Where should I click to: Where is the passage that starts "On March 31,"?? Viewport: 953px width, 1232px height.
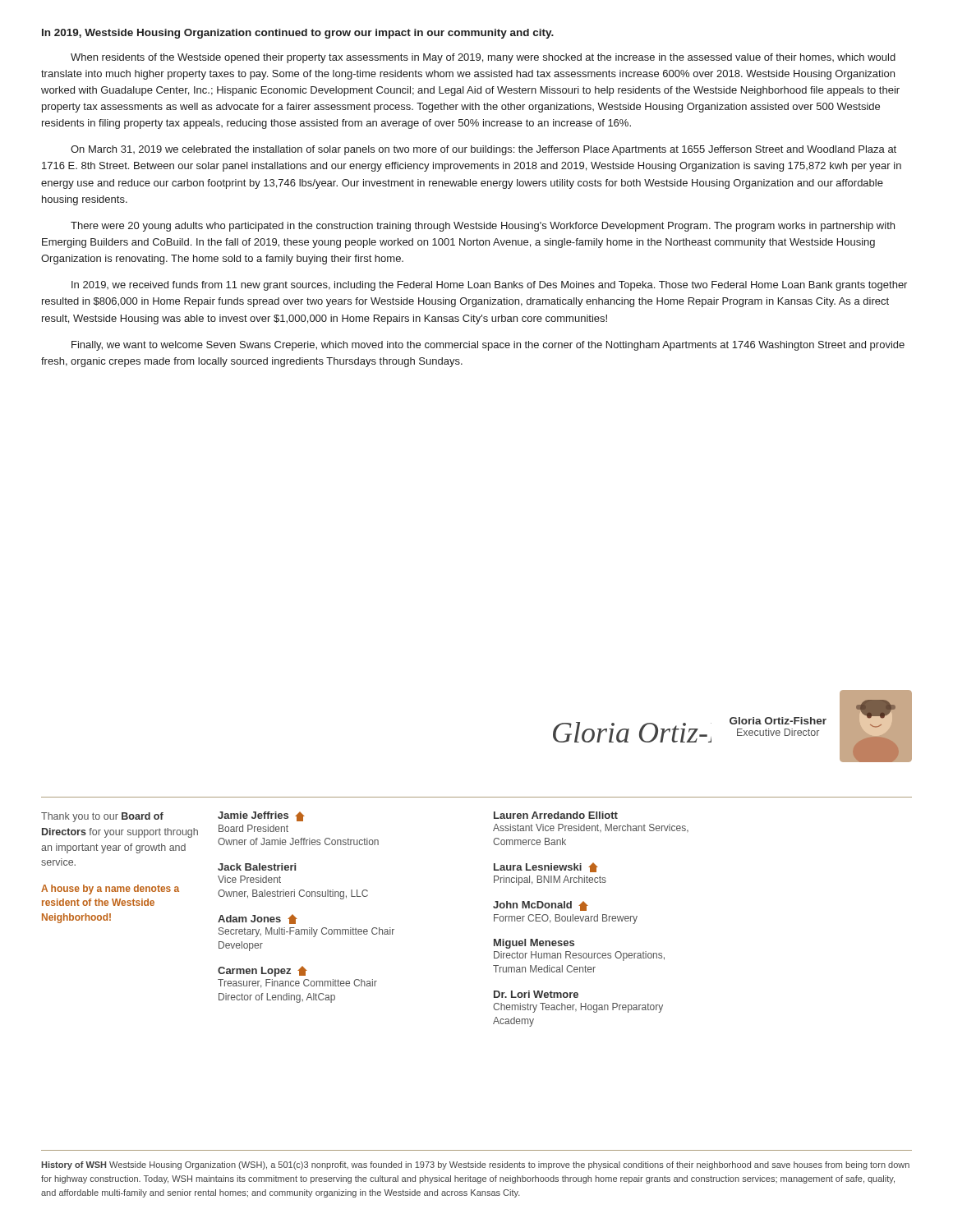(x=471, y=174)
